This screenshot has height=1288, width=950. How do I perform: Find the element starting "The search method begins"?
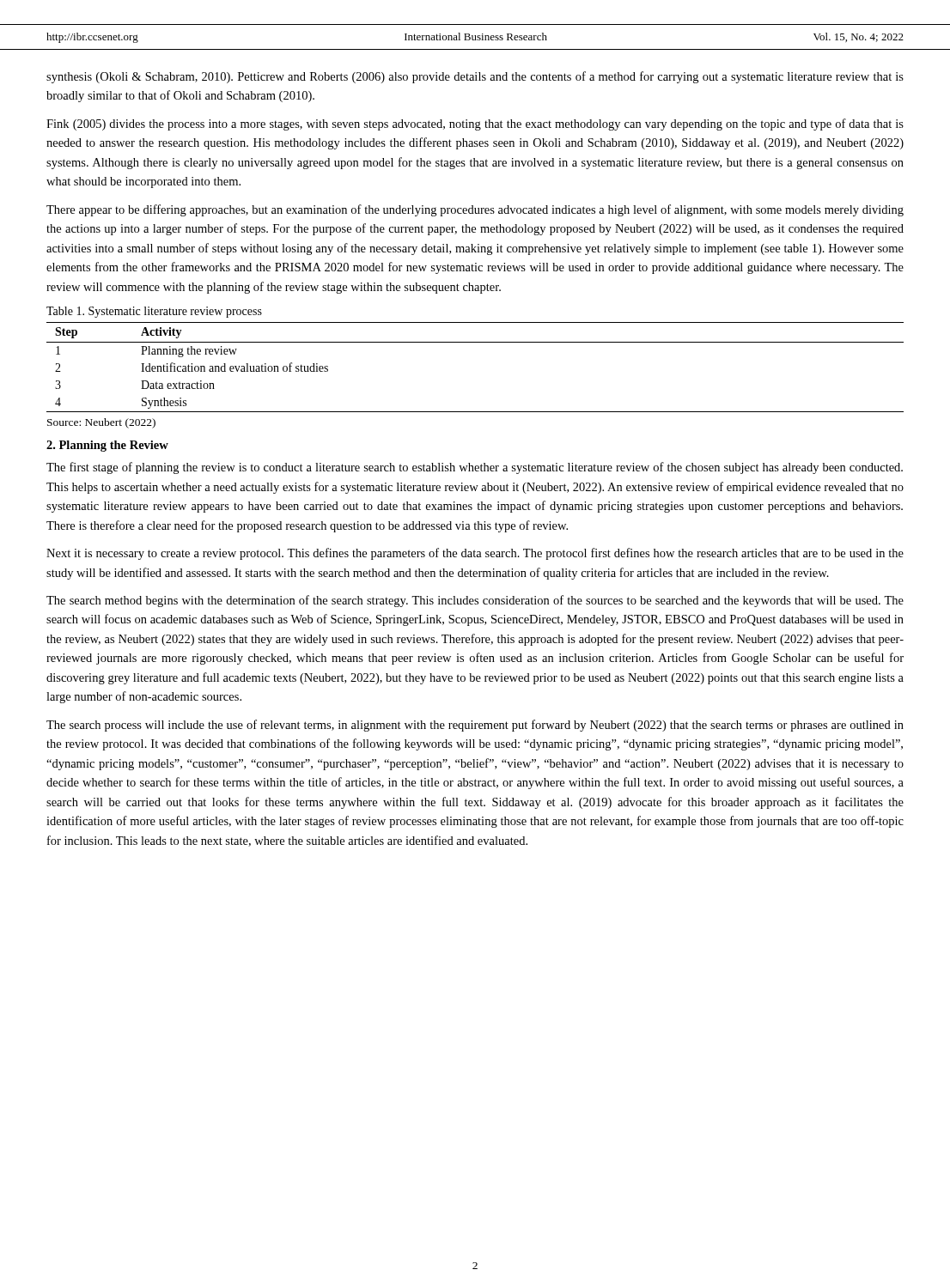[475, 649]
